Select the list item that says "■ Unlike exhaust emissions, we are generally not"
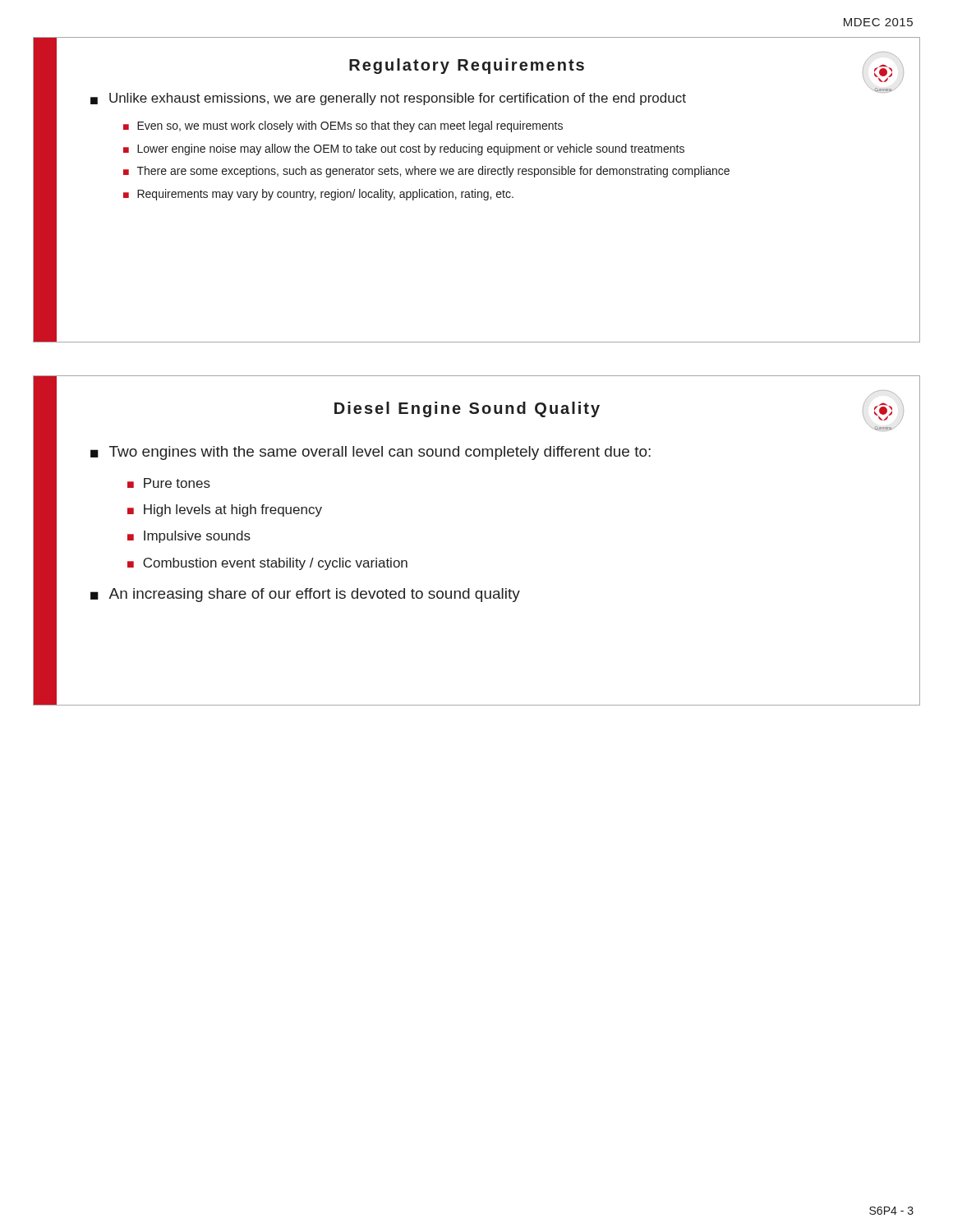The image size is (953, 1232). point(388,100)
